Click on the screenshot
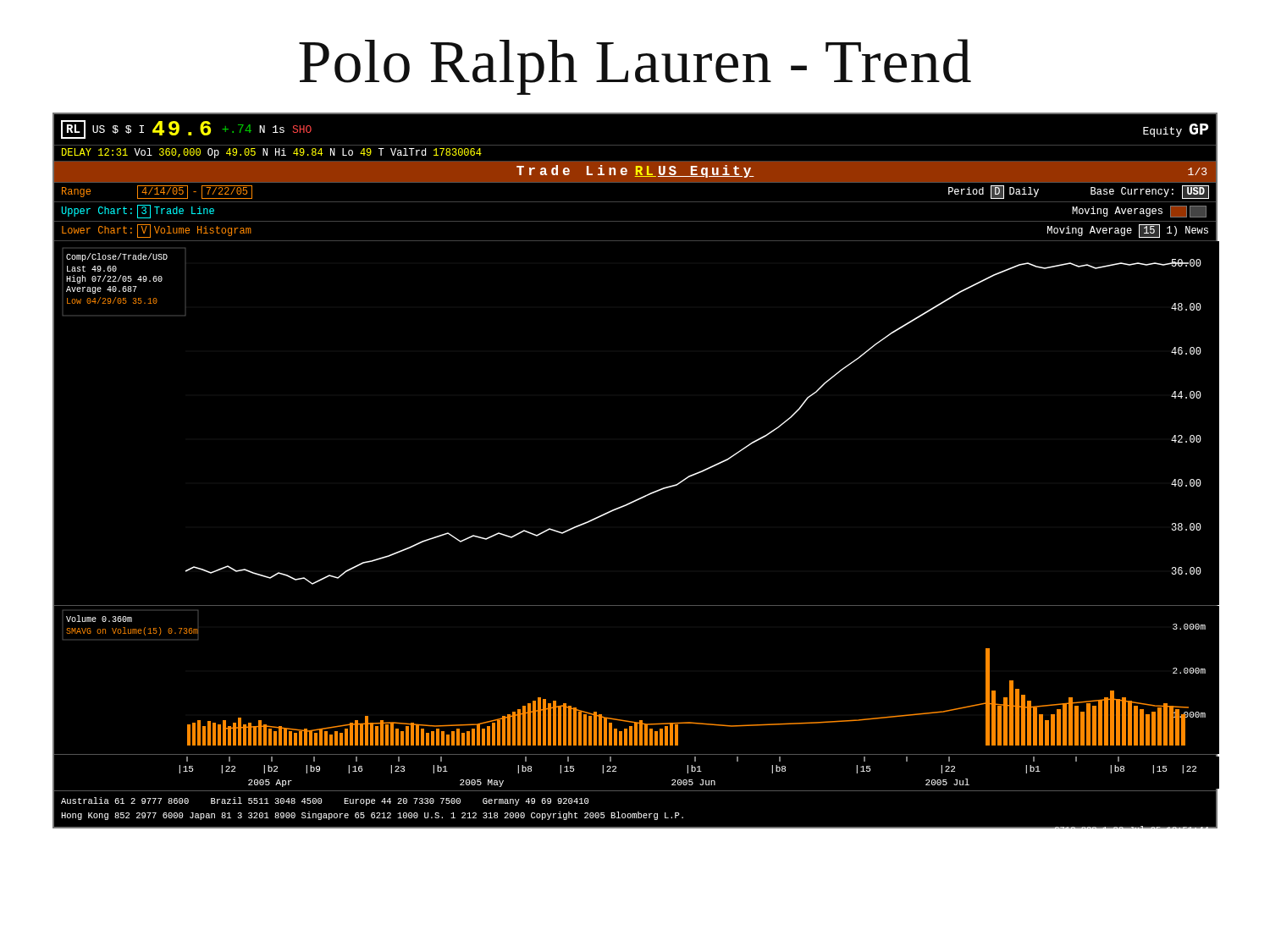The height and width of the screenshot is (952, 1270). point(635,470)
